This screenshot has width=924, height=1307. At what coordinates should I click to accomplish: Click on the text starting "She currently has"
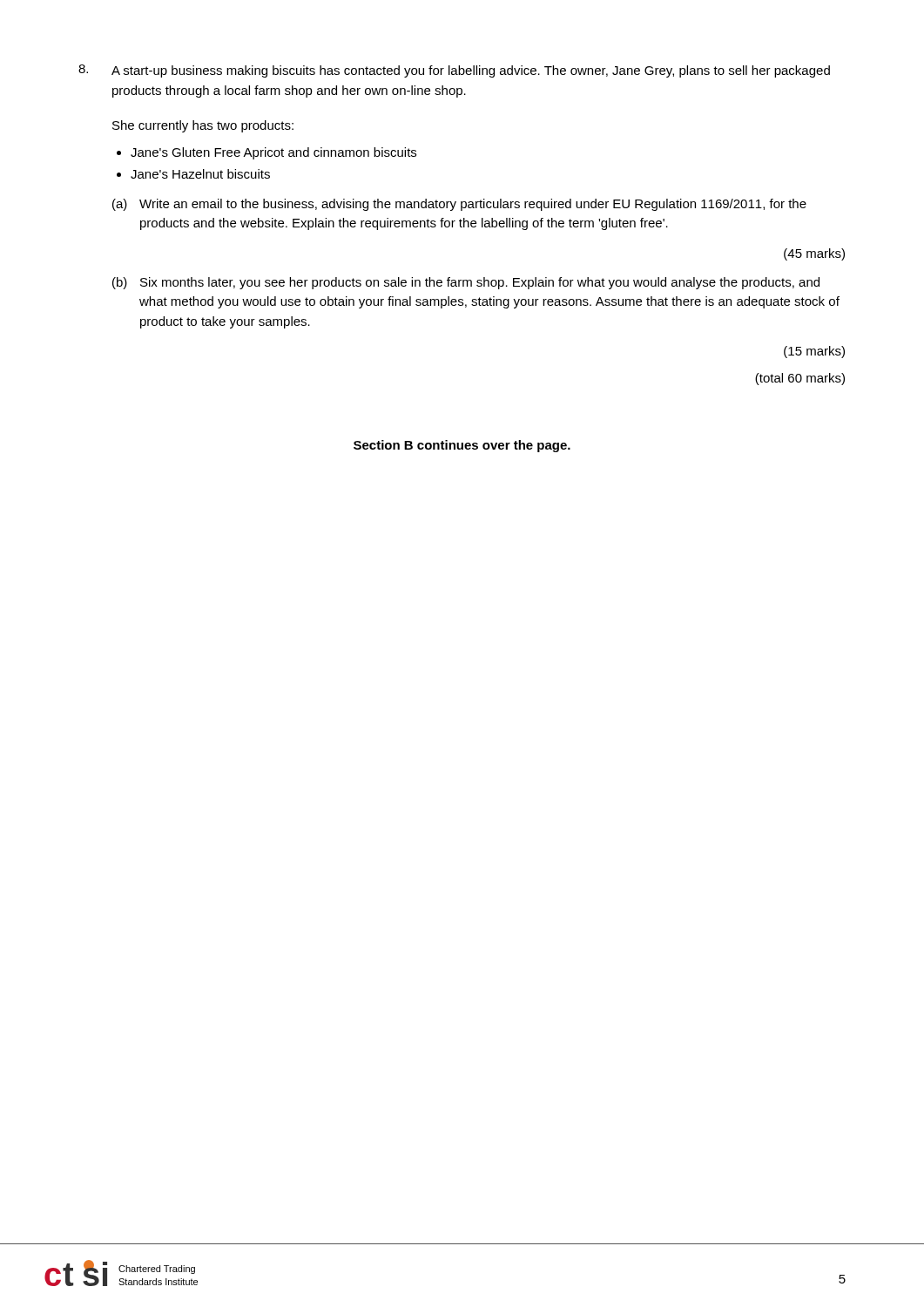[x=203, y=125]
